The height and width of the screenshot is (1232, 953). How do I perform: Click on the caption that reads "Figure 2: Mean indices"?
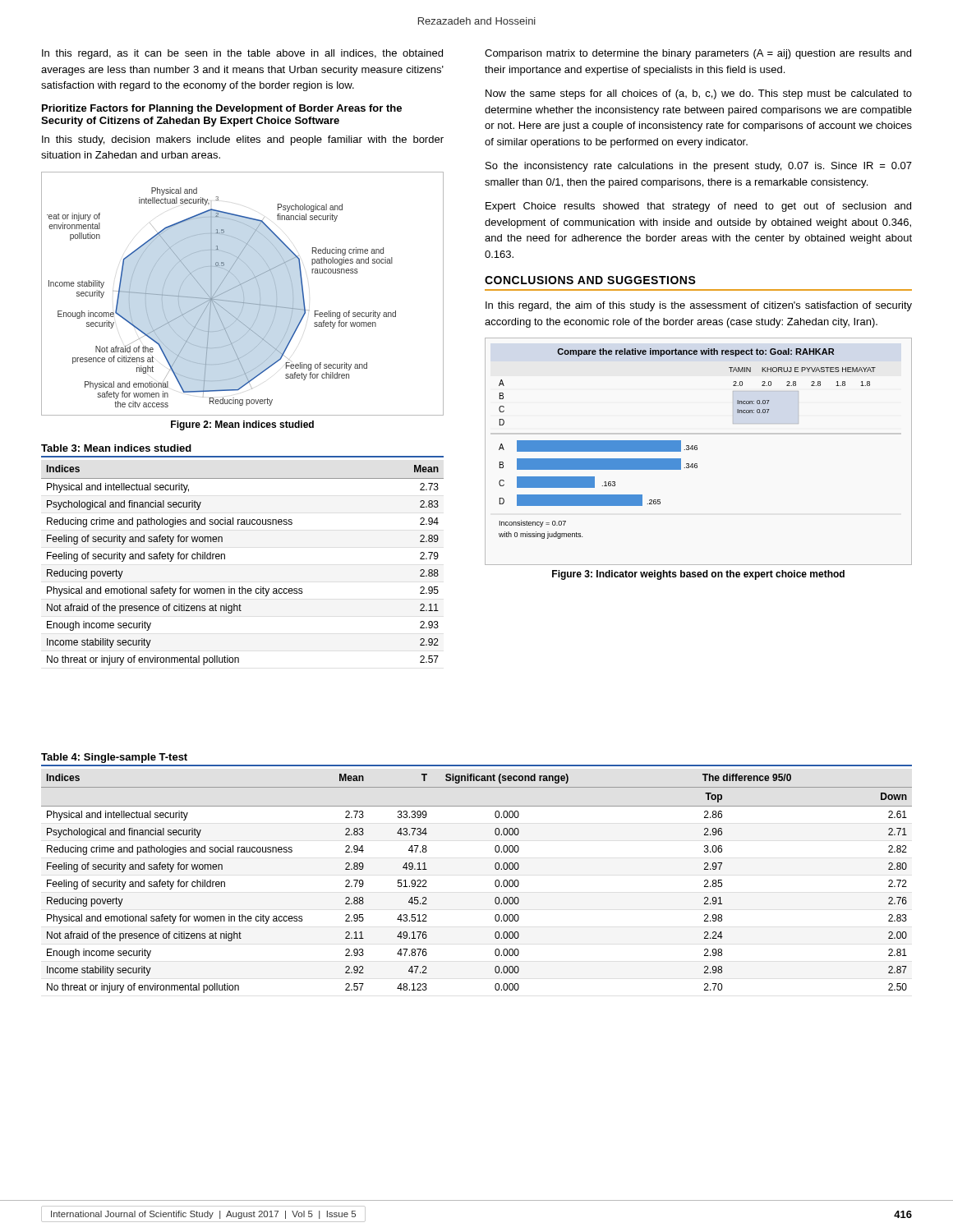(x=242, y=424)
